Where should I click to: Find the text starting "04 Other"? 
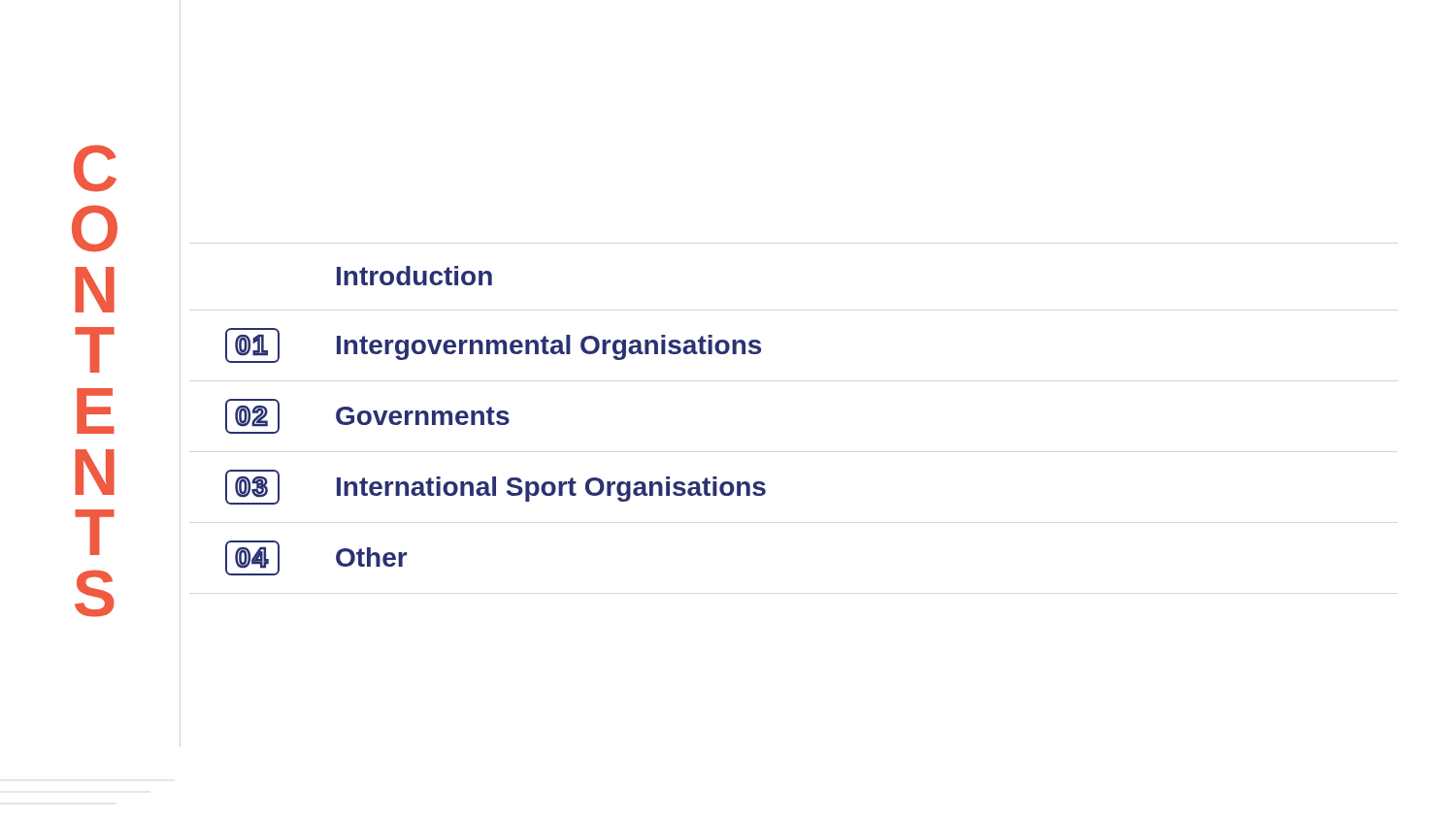(376, 557)
